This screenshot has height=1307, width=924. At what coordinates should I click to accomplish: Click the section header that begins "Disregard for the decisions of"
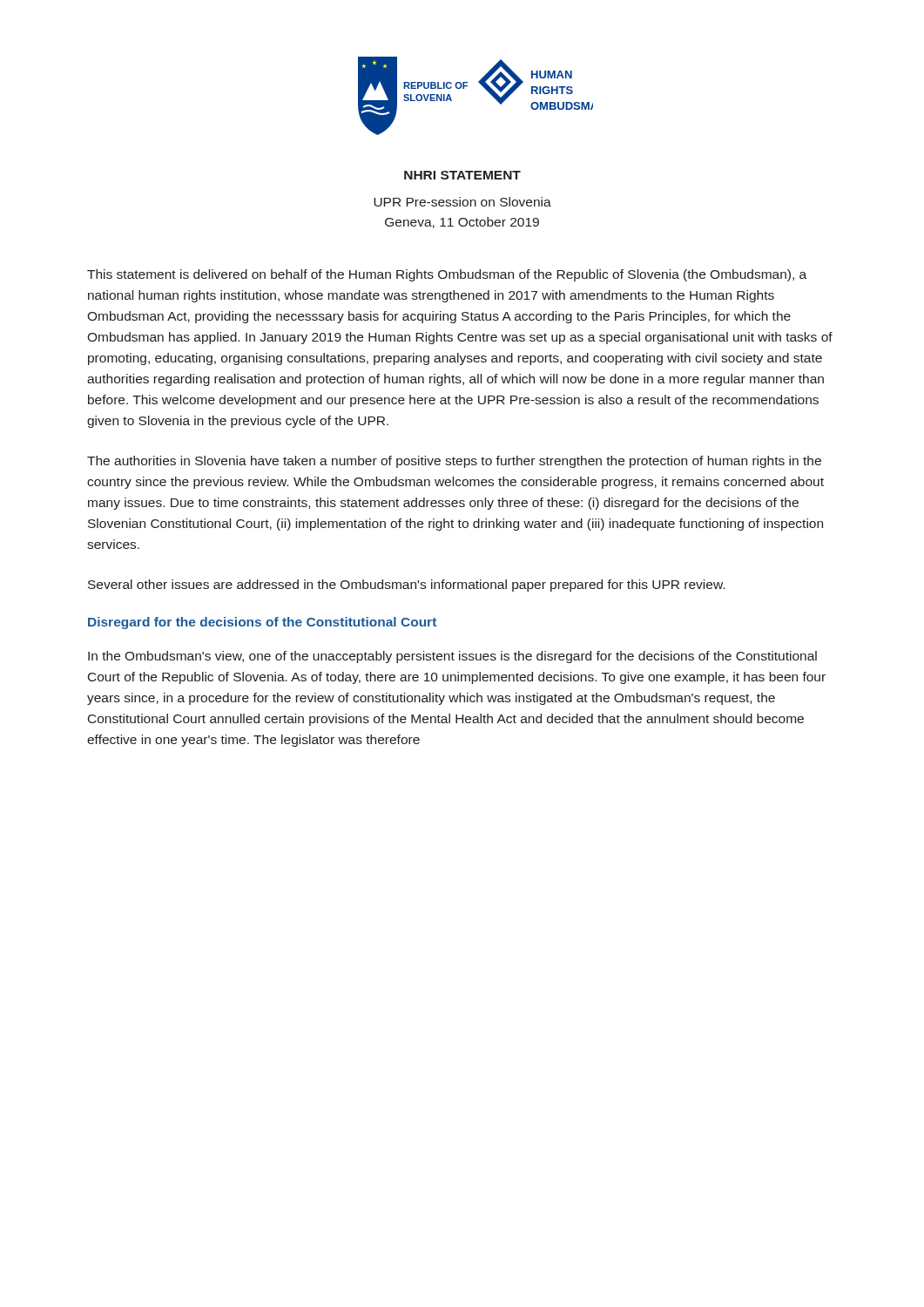262,621
